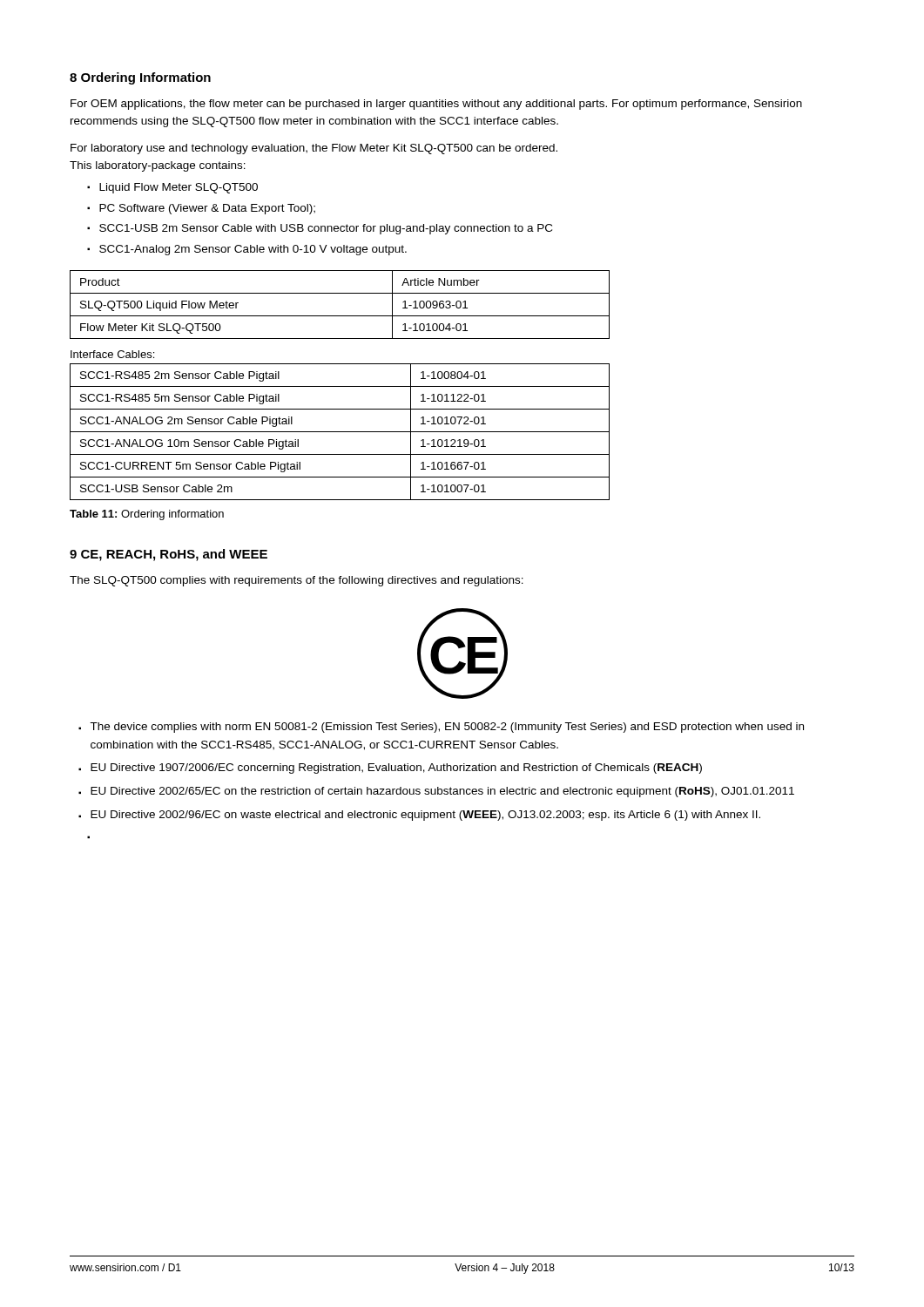Select the list item containing "▪ EU Directive 1907/2006/EC concerning Registration,"
Viewport: 924px width, 1307px height.
tap(466, 768)
